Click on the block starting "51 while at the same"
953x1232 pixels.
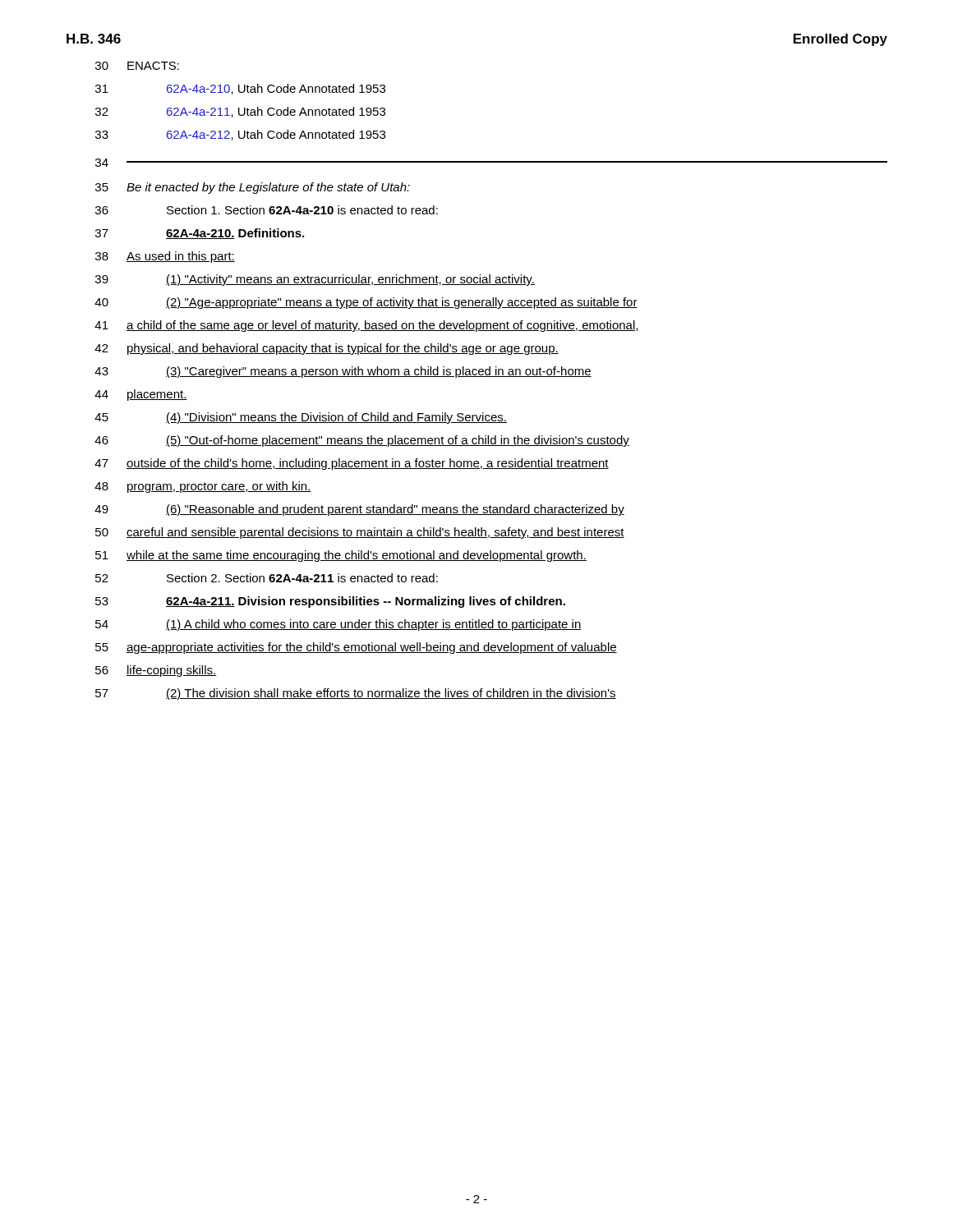tap(476, 555)
